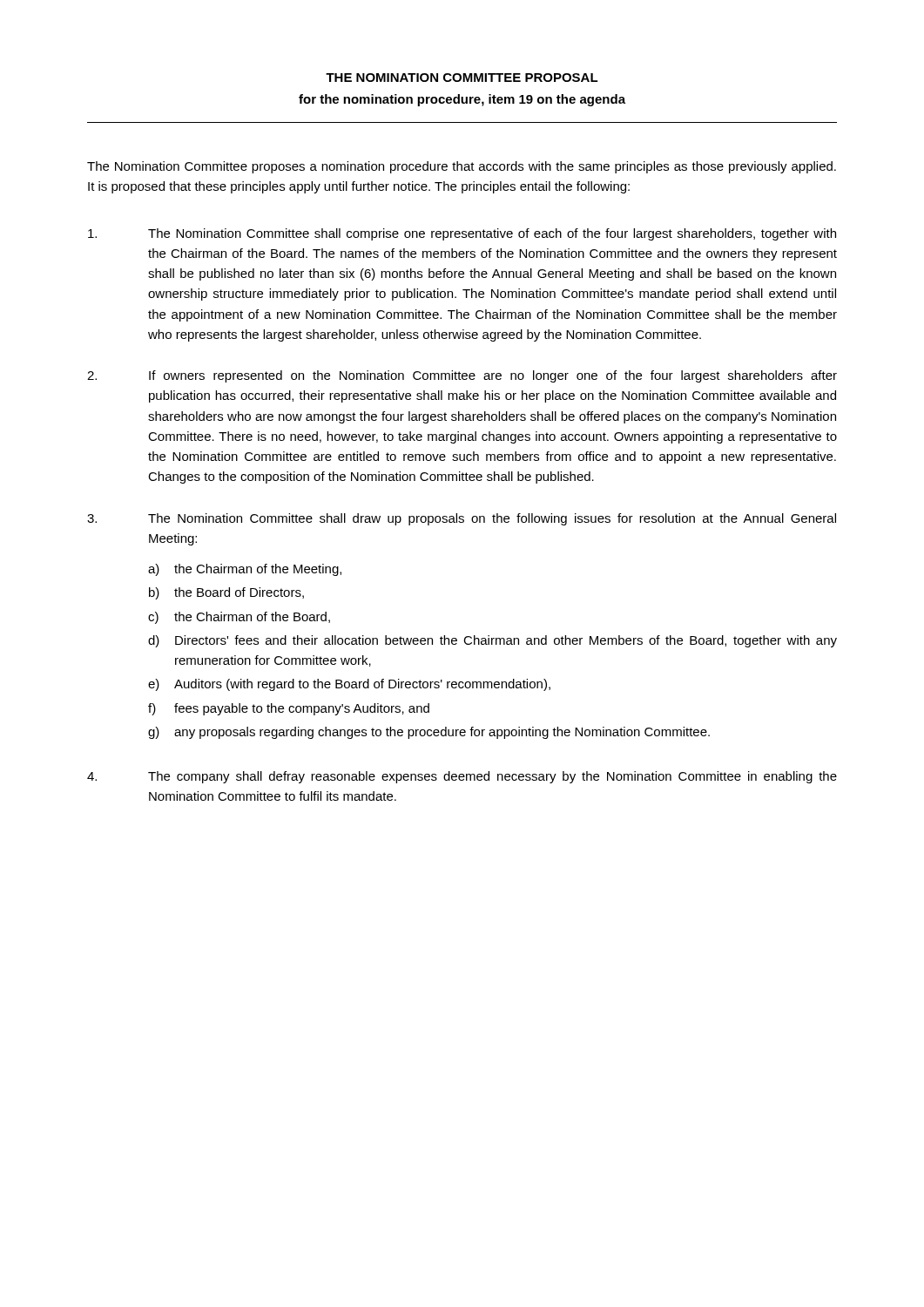
Task: Find the list item containing "2. If owners represented on the Nomination"
Action: pos(462,426)
